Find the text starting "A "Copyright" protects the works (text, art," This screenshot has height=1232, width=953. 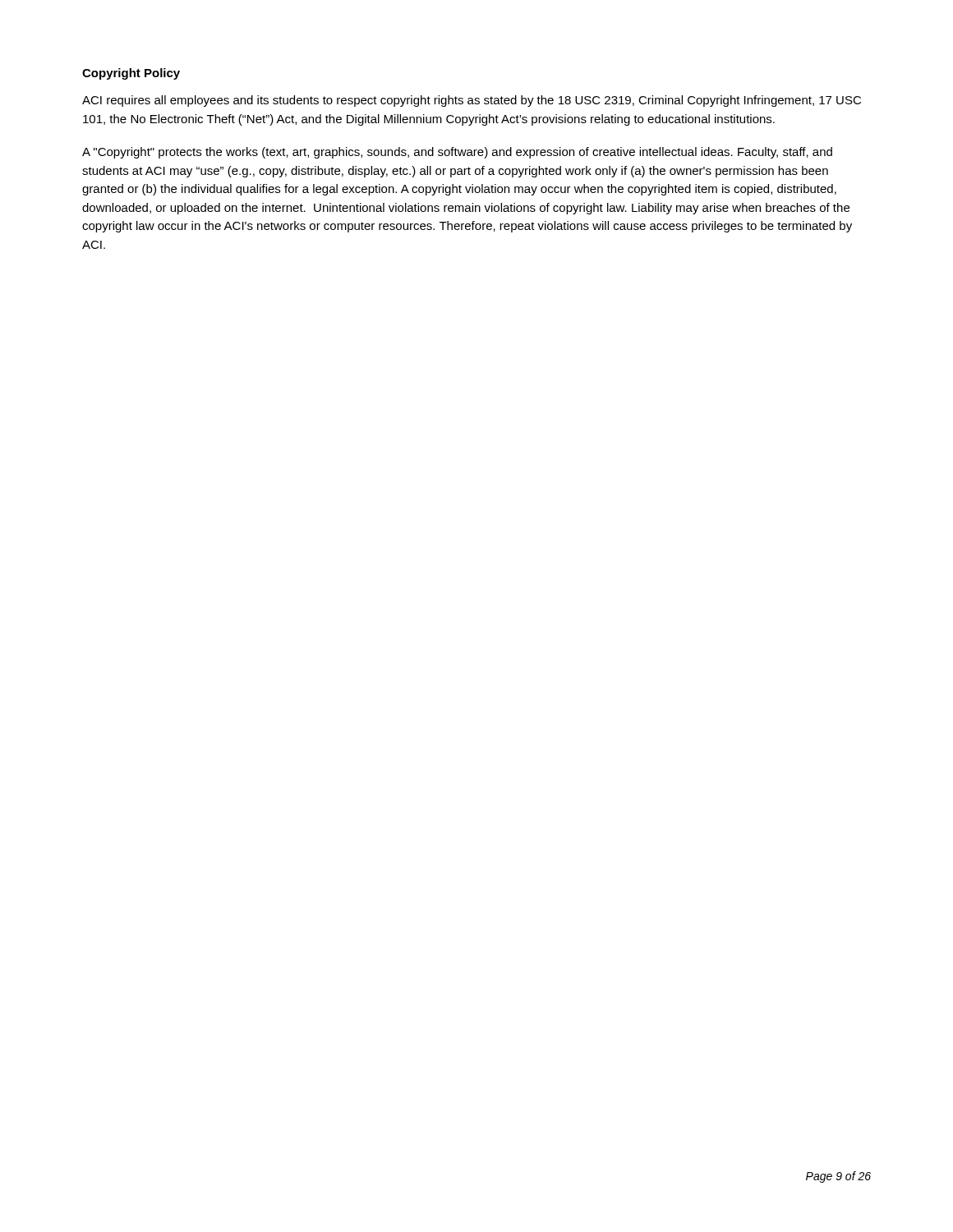(467, 198)
